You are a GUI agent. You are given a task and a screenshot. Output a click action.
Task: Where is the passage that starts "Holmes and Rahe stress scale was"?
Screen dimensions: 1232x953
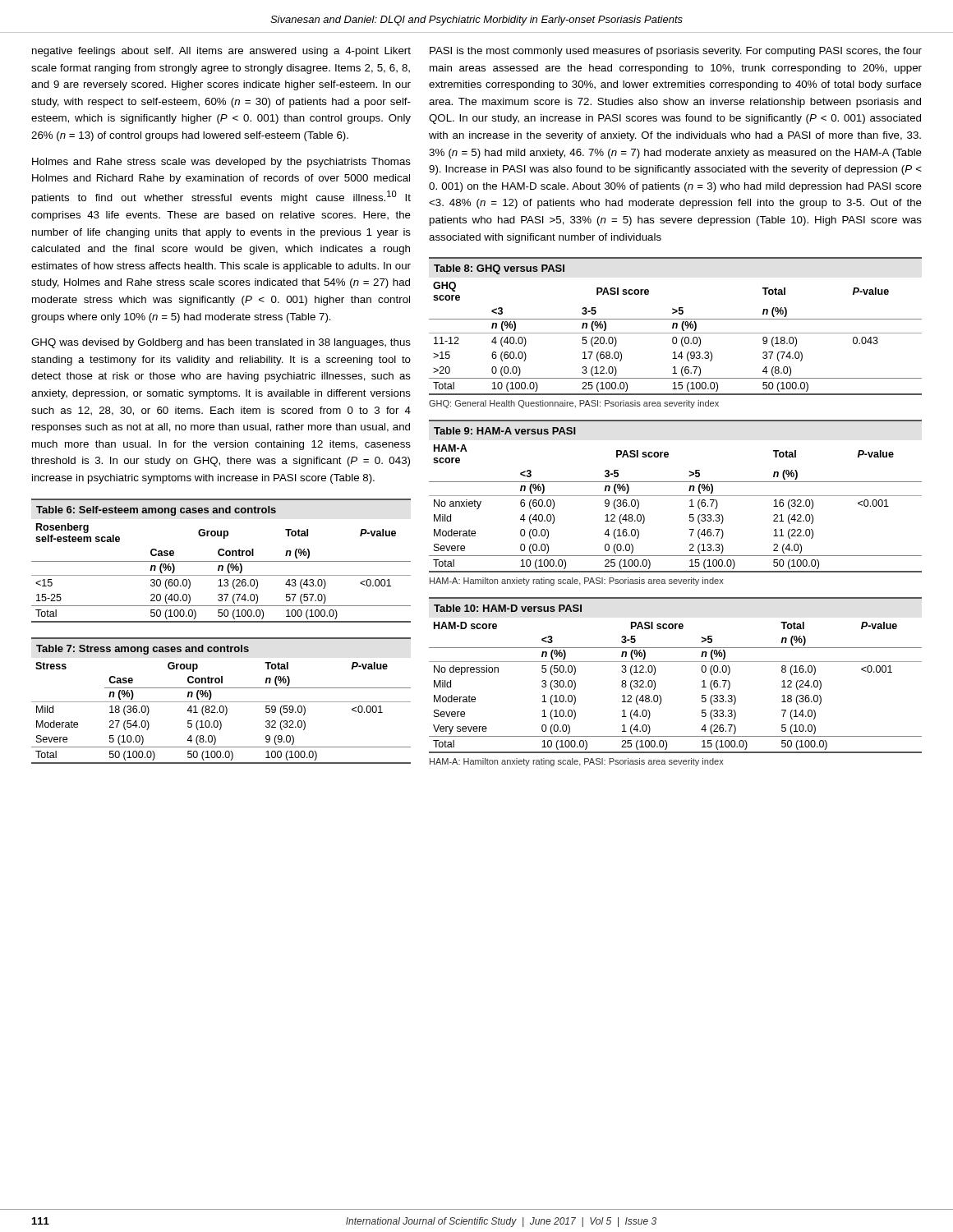pos(221,239)
